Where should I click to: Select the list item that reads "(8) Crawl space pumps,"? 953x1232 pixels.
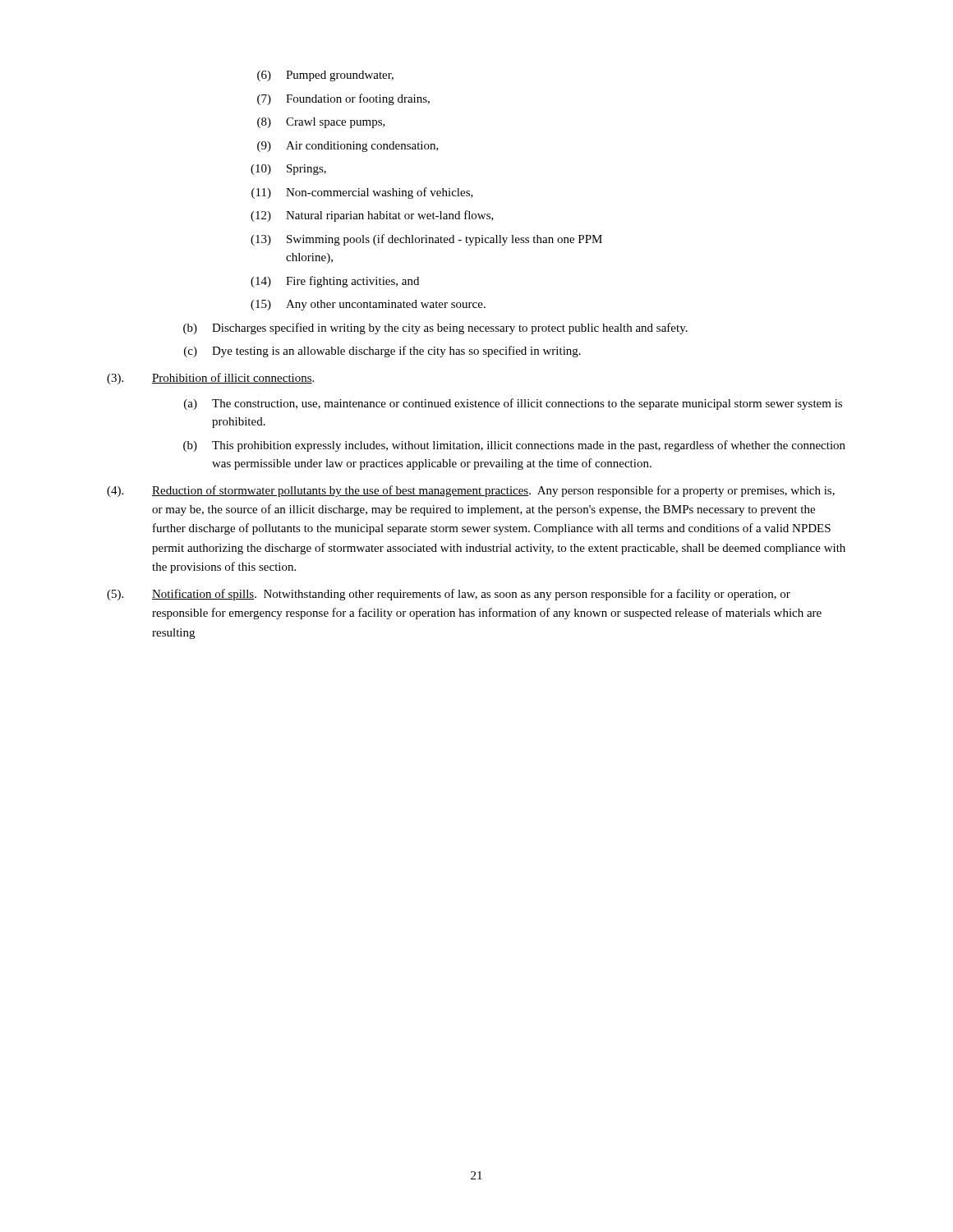pos(321,123)
